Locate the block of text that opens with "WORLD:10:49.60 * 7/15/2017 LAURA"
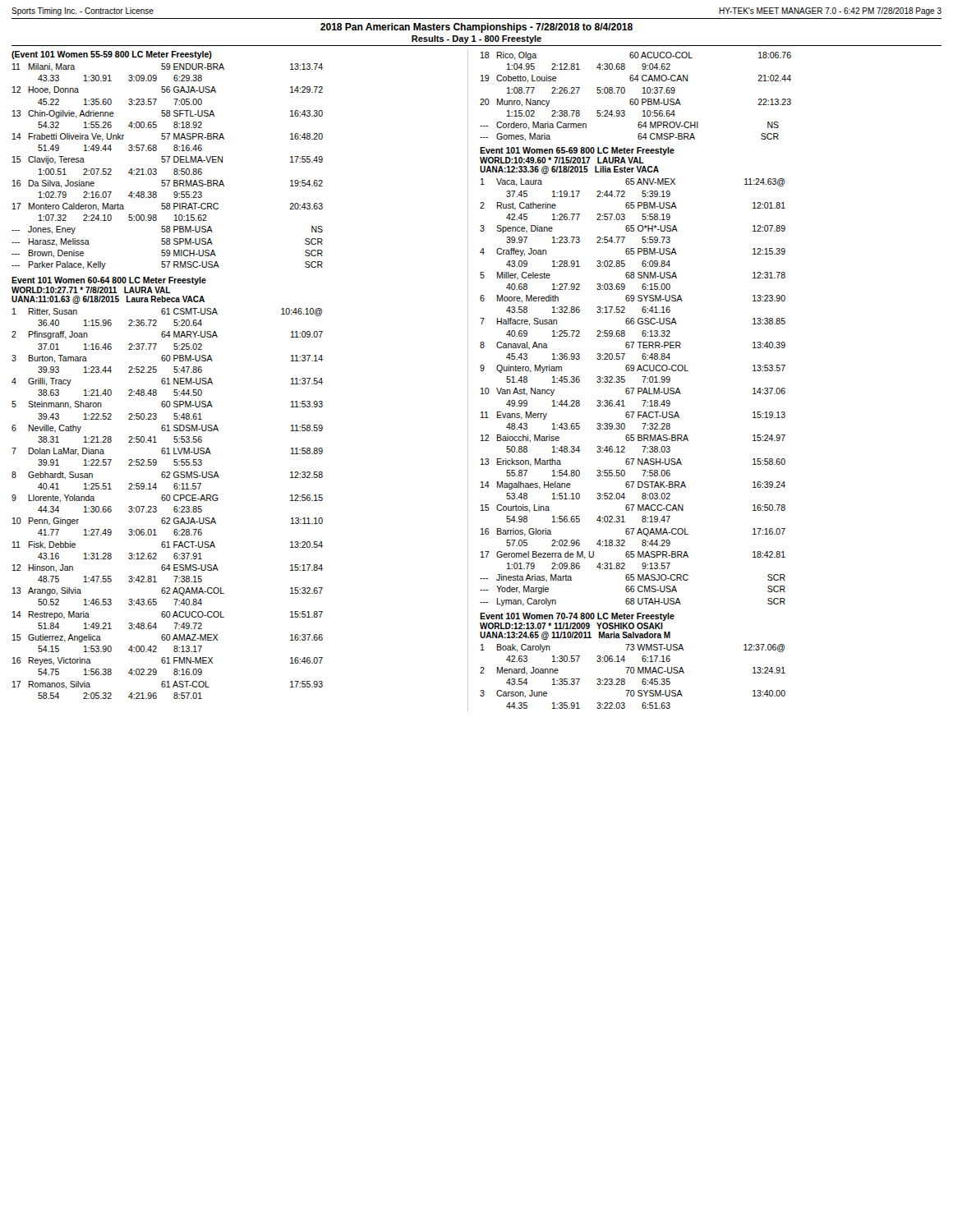Screen dimensions: 1232x953 click(x=569, y=165)
